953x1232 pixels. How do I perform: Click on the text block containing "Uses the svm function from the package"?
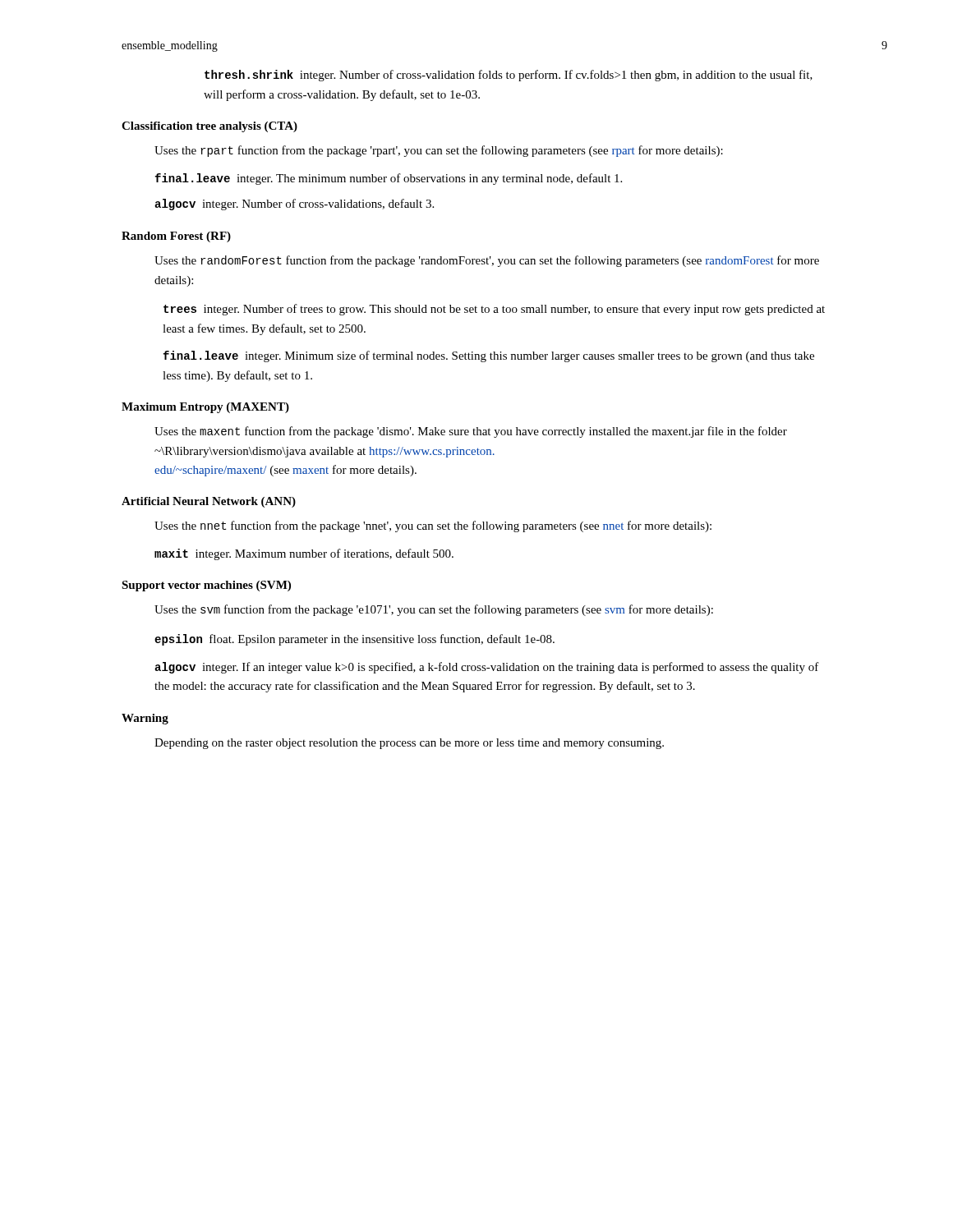[434, 610]
